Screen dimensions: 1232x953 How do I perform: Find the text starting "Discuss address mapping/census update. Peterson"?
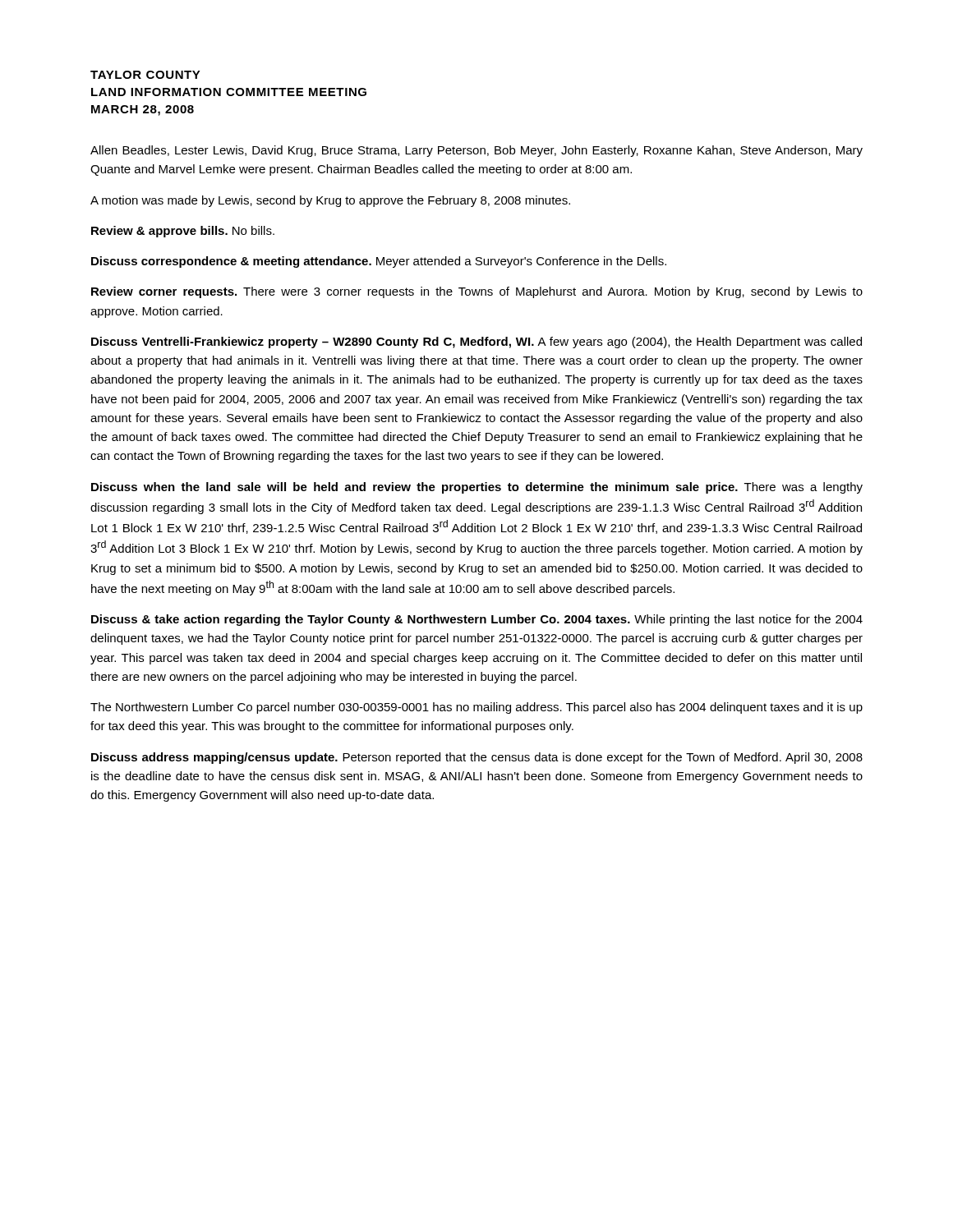(x=476, y=776)
